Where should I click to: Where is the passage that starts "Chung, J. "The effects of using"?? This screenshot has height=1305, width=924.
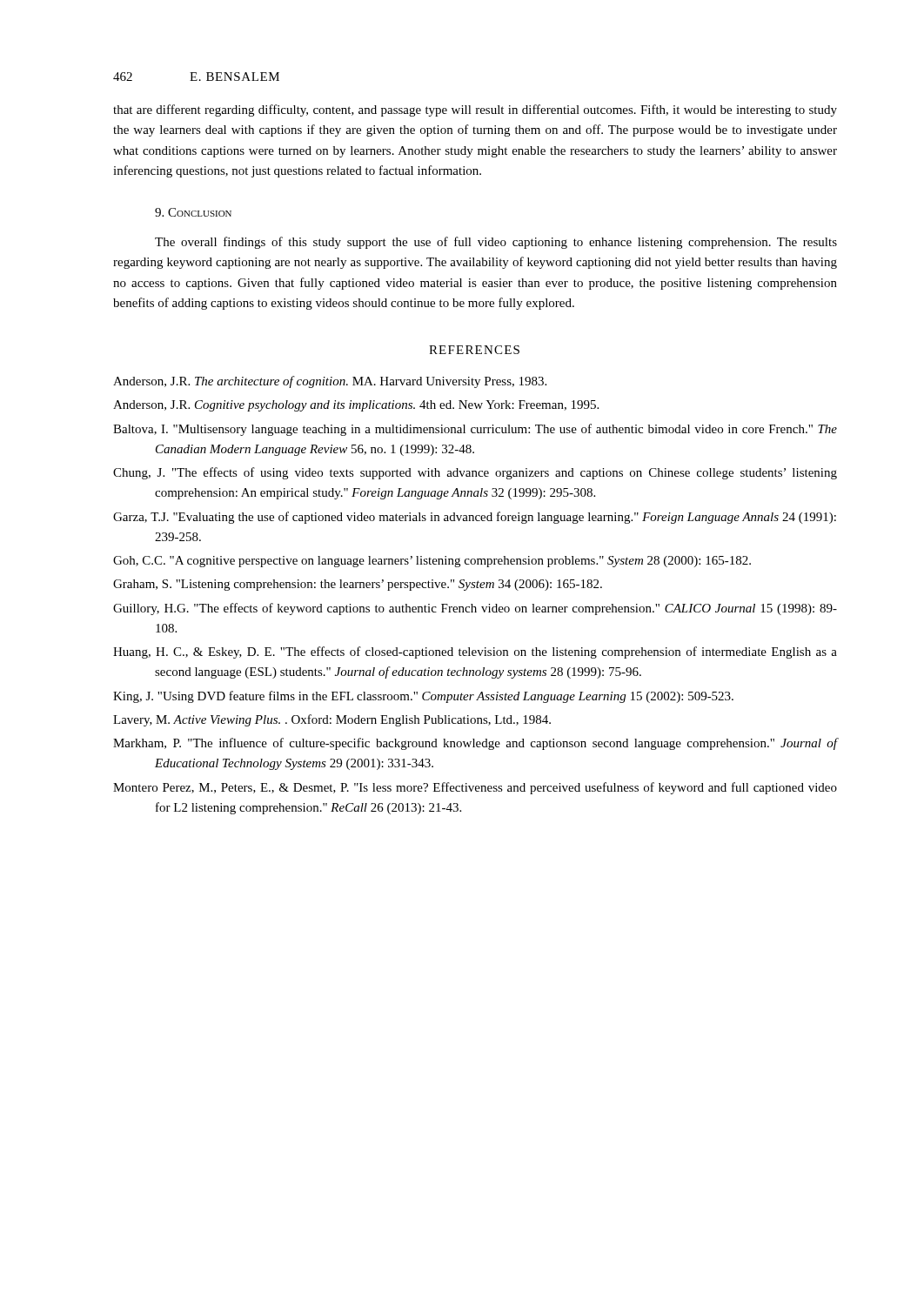(x=475, y=483)
